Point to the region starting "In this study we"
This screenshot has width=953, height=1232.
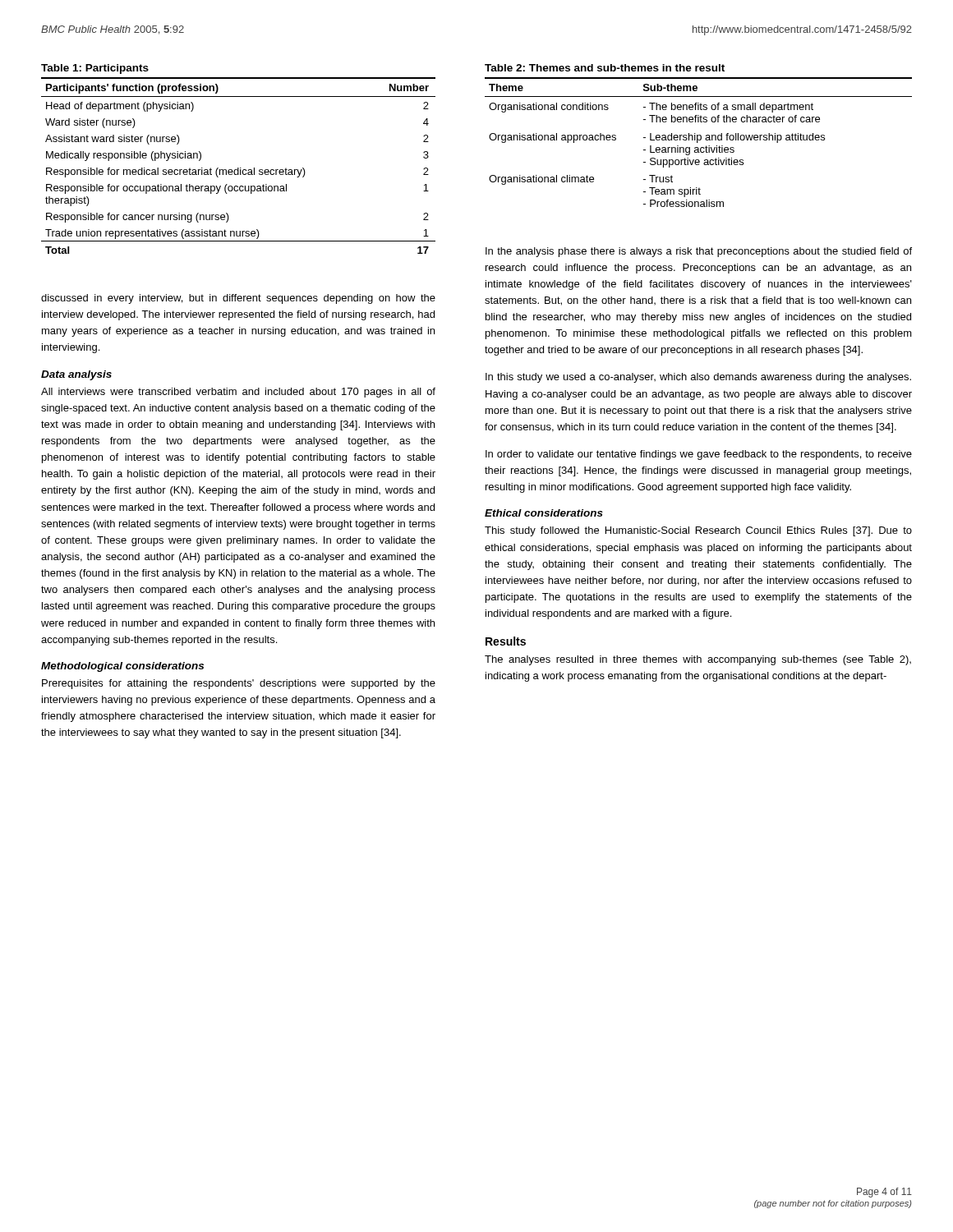[698, 402]
